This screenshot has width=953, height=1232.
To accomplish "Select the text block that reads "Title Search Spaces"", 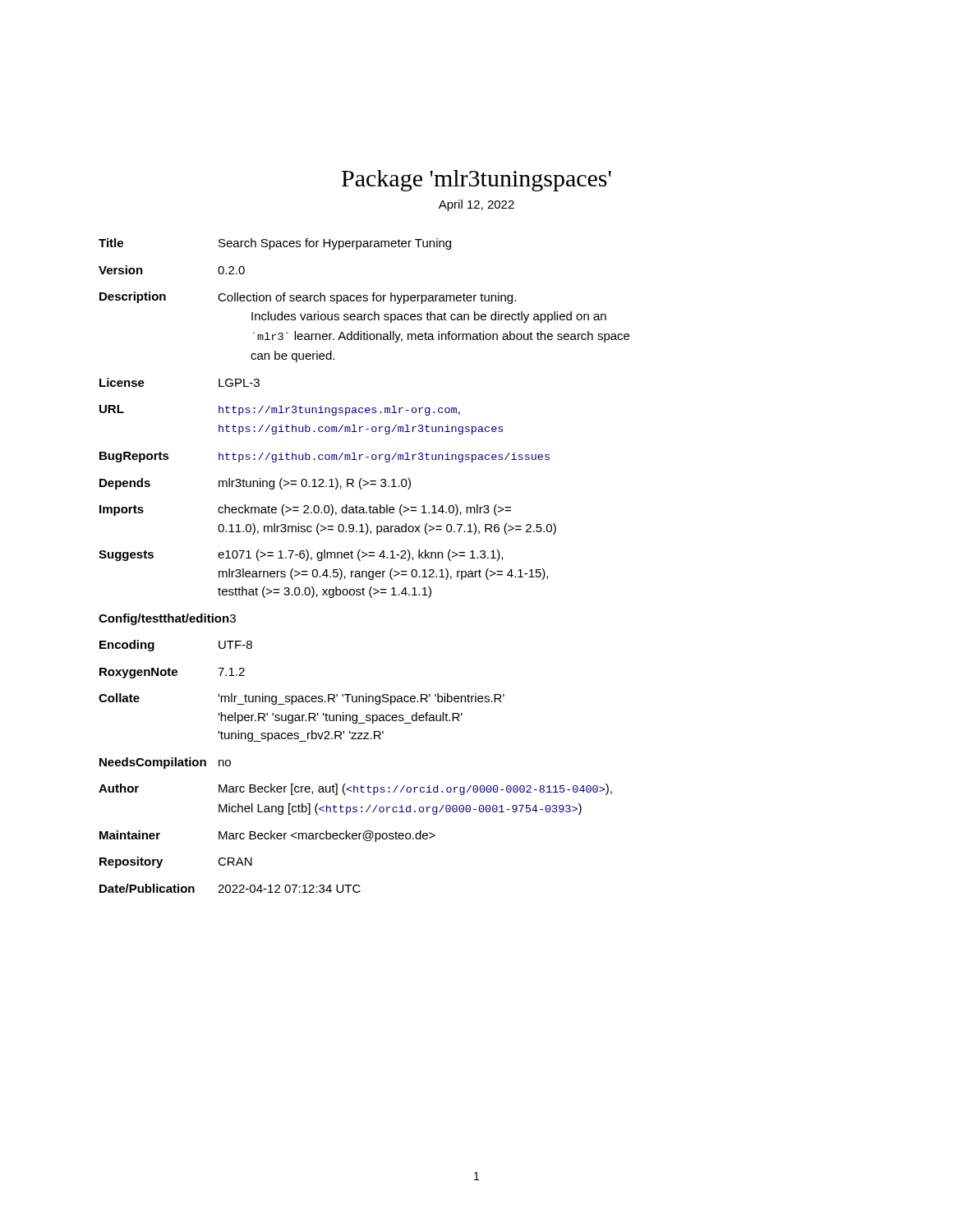I will tap(275, 244).
